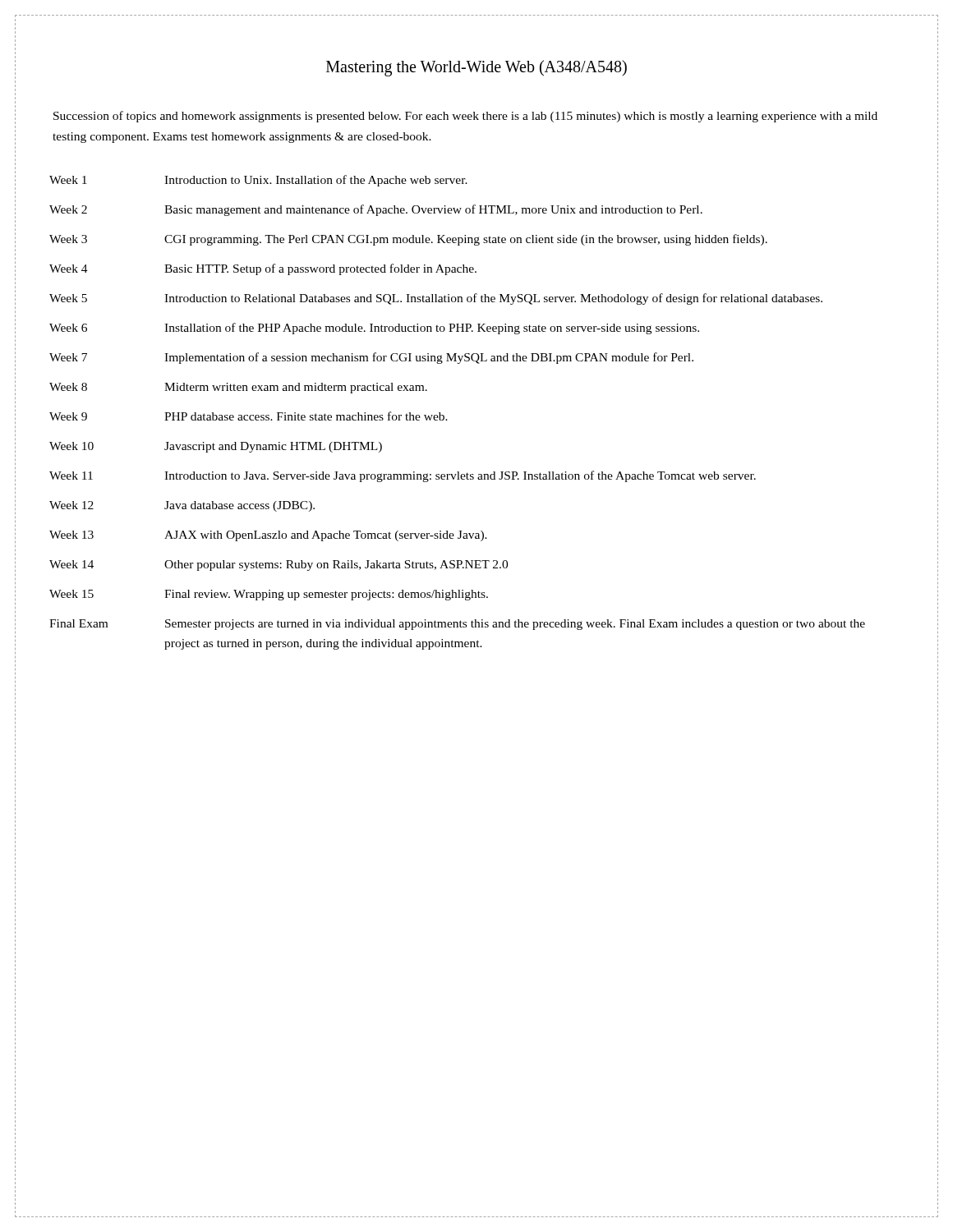The height and width of the screenshot is (1232, 953).
Task: Select the list item with the text "Week 8 Midterm"
Action: pyautogui.click(x=238, y=388)
